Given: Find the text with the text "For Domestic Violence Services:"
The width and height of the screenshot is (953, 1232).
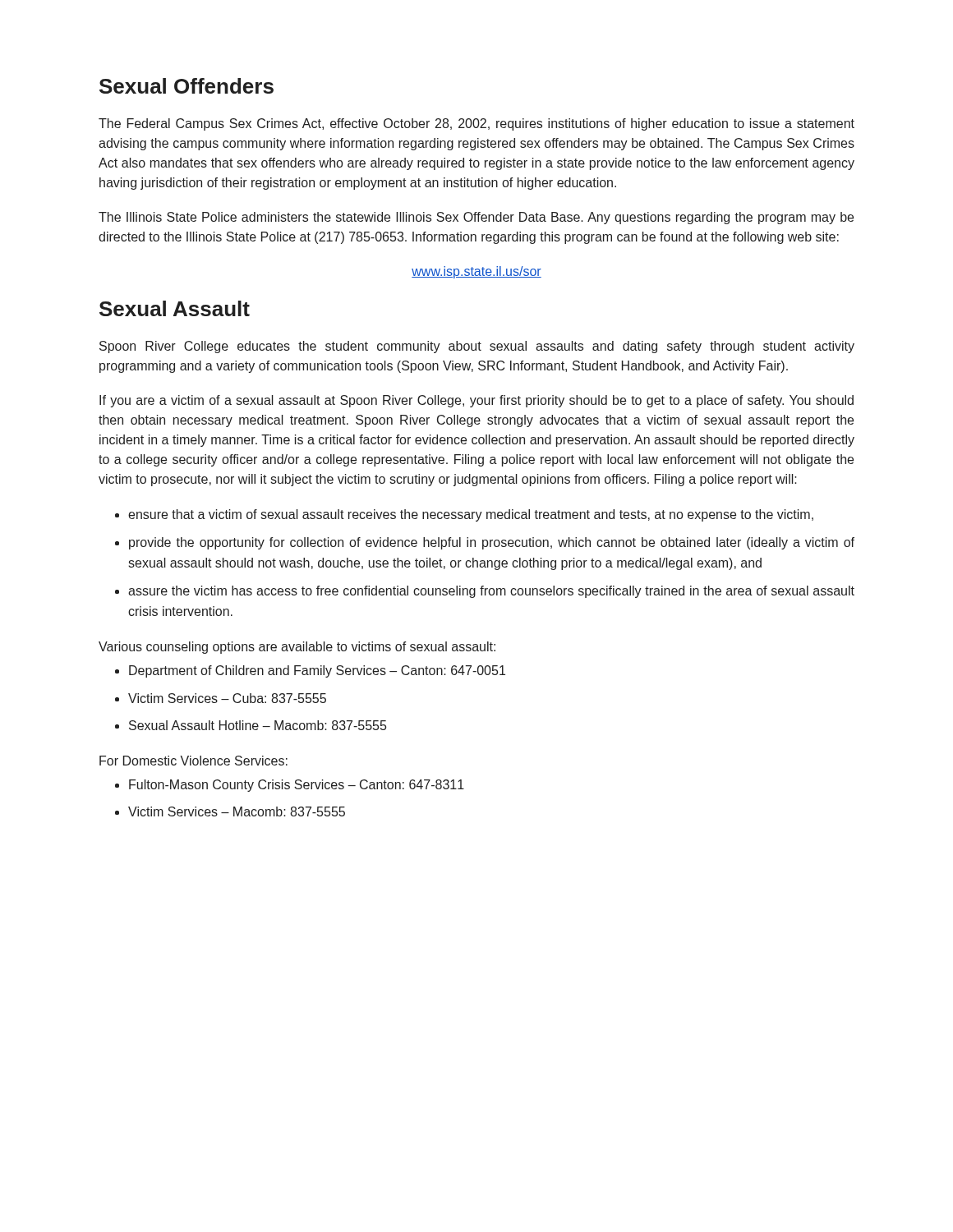Looking at the screenshot, I should pos(193,761).
